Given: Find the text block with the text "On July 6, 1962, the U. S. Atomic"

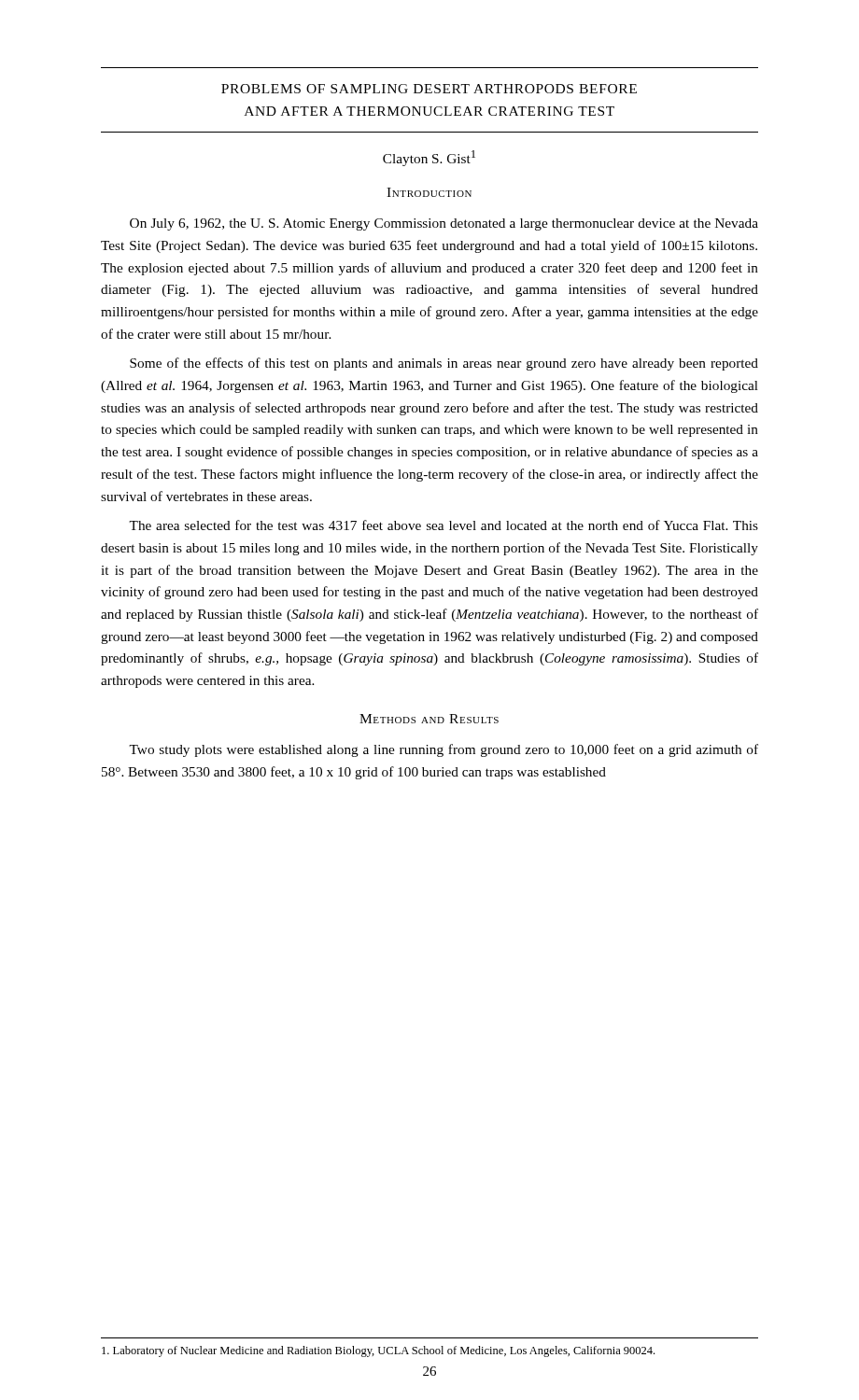Looking at the screenshot, I should click(x=430, y=452).
